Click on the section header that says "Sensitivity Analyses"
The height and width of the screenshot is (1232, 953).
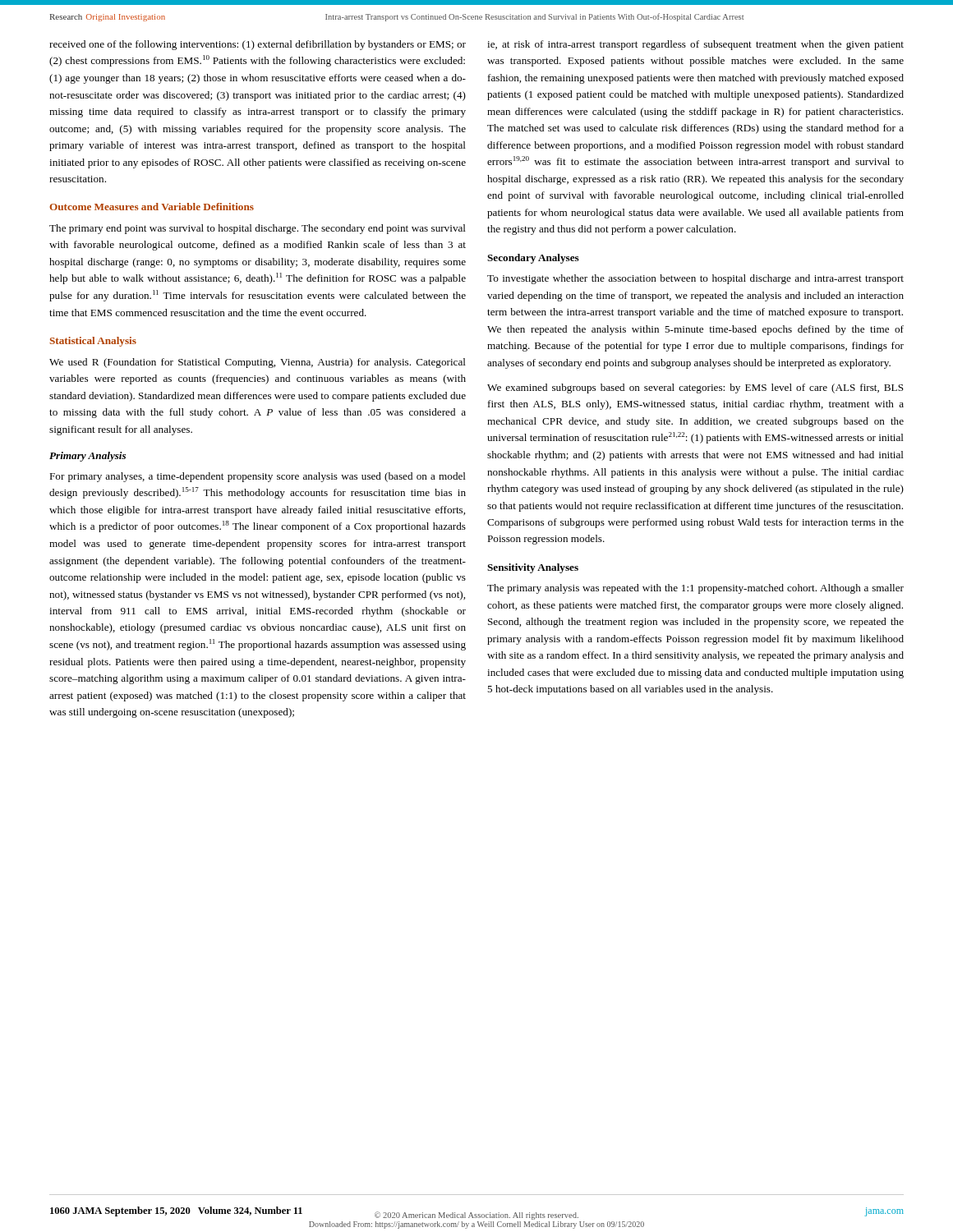pos(533,567)
